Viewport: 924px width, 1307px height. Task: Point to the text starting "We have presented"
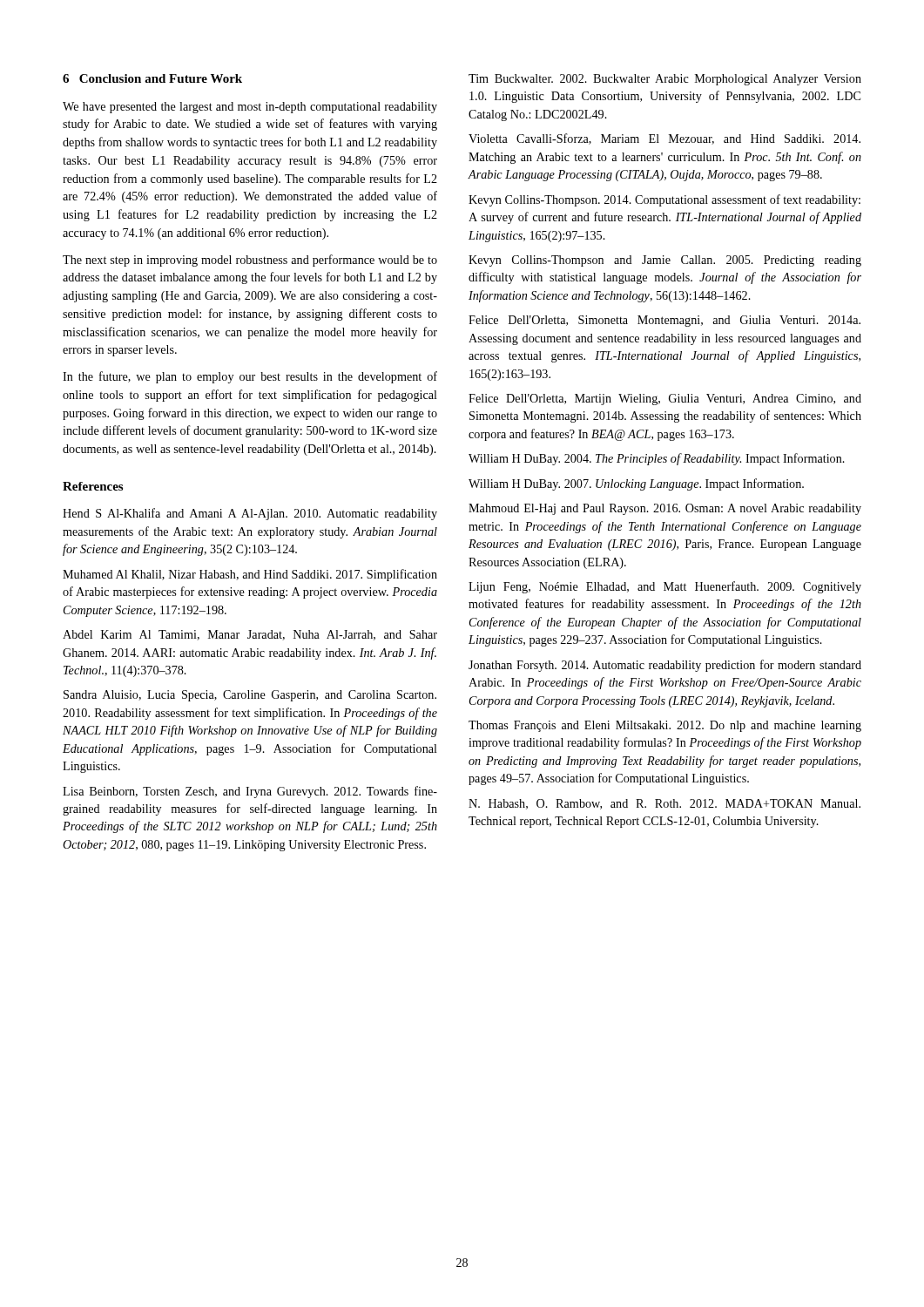[250, 169]
